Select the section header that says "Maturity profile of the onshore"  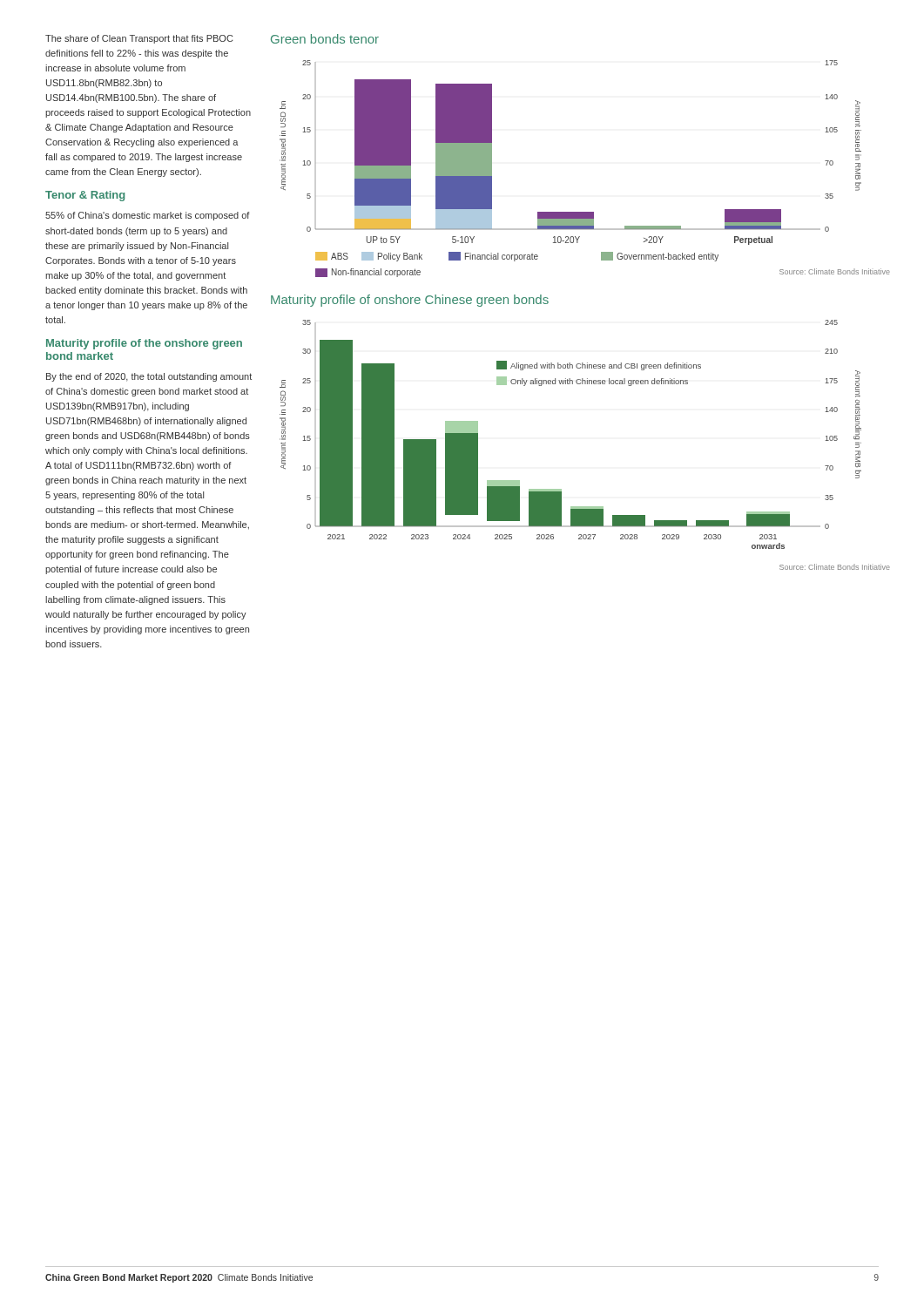click(x=144, y=349)
